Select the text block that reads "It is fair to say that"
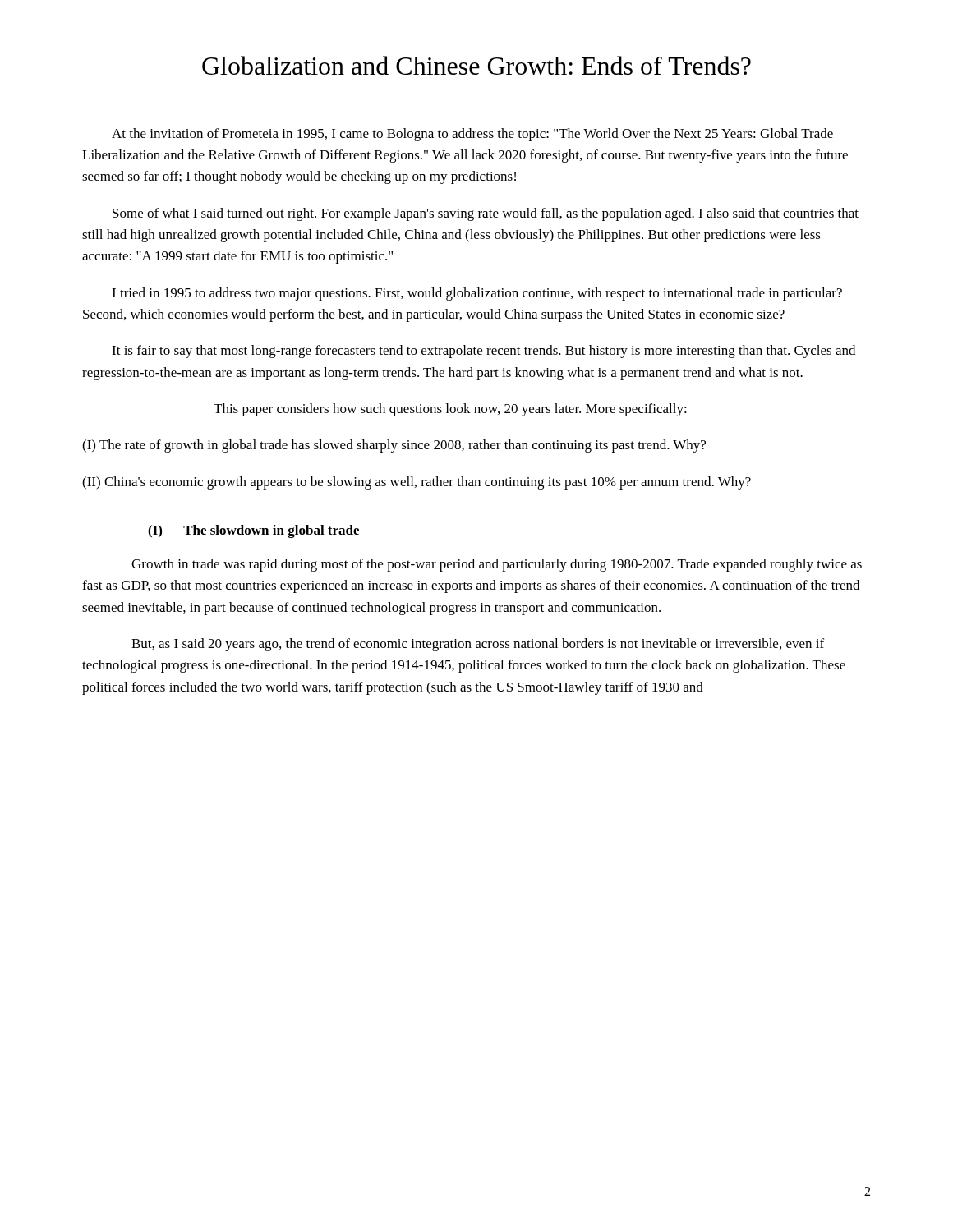Viewport: 953px width, 1232px height. tap(469, 361)
